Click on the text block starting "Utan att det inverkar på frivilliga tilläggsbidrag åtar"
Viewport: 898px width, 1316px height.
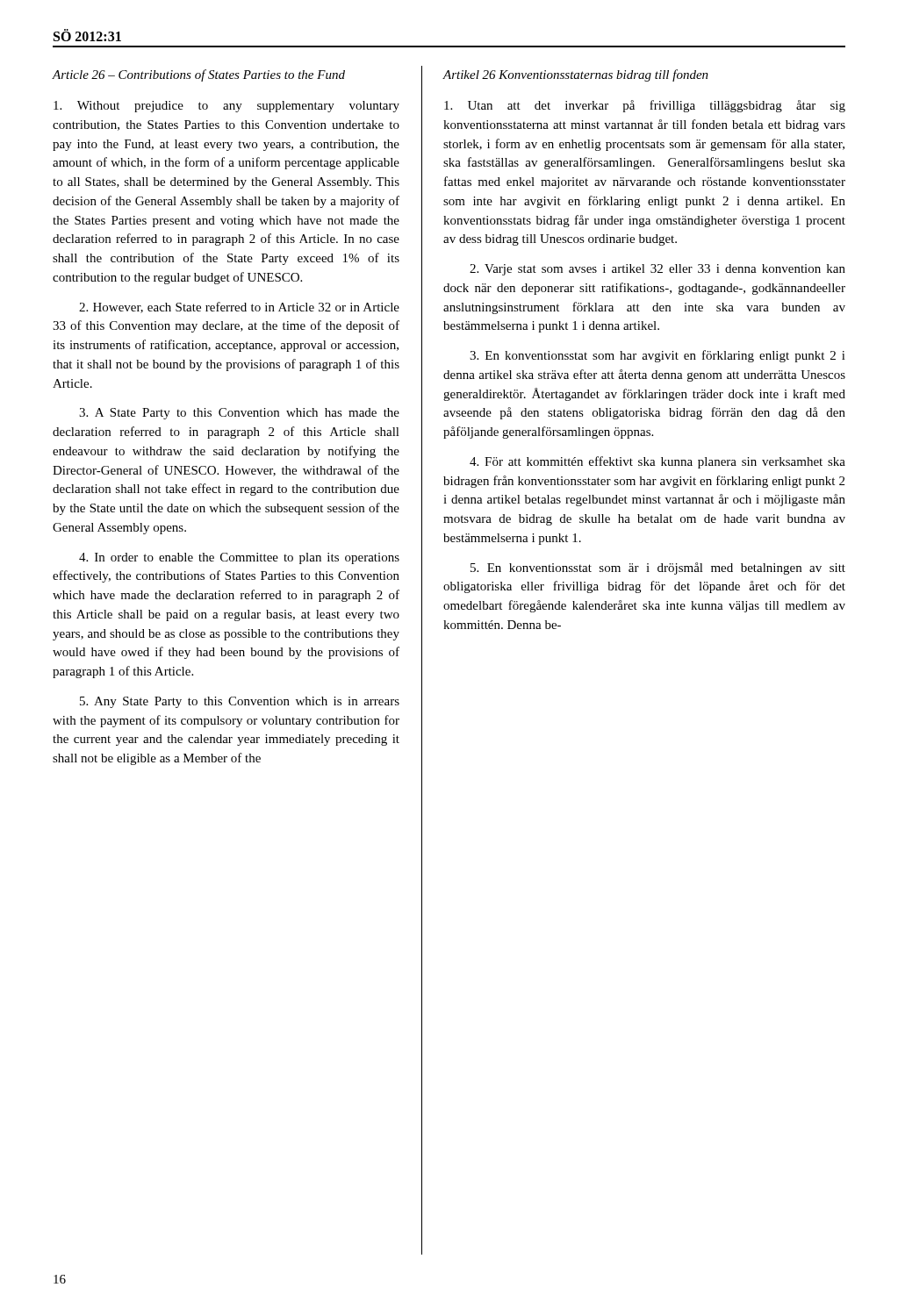[644, 172]
